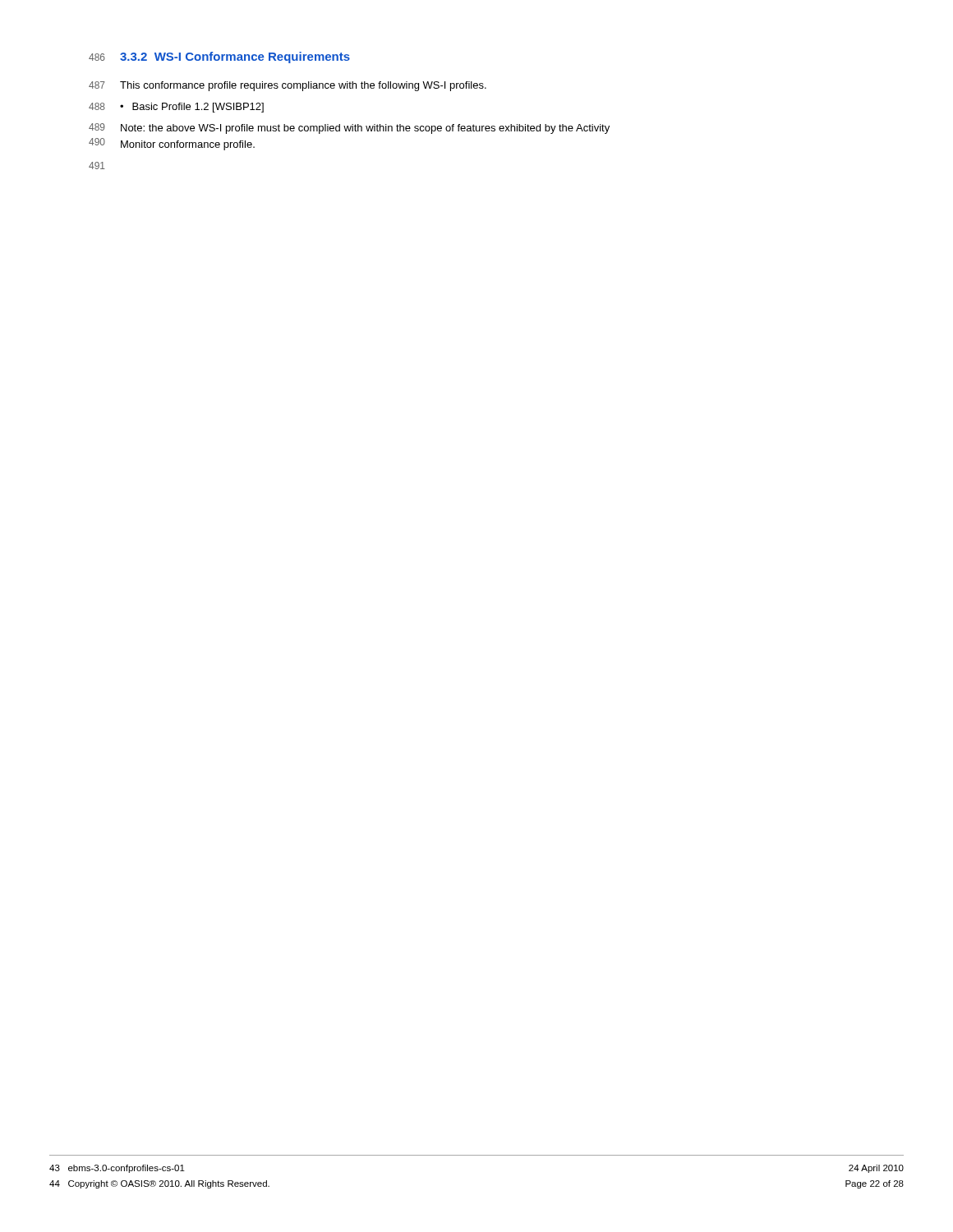Select the section header containing "3.3.2 WS-I Conformance Requirements"

(x=235, y=56)
